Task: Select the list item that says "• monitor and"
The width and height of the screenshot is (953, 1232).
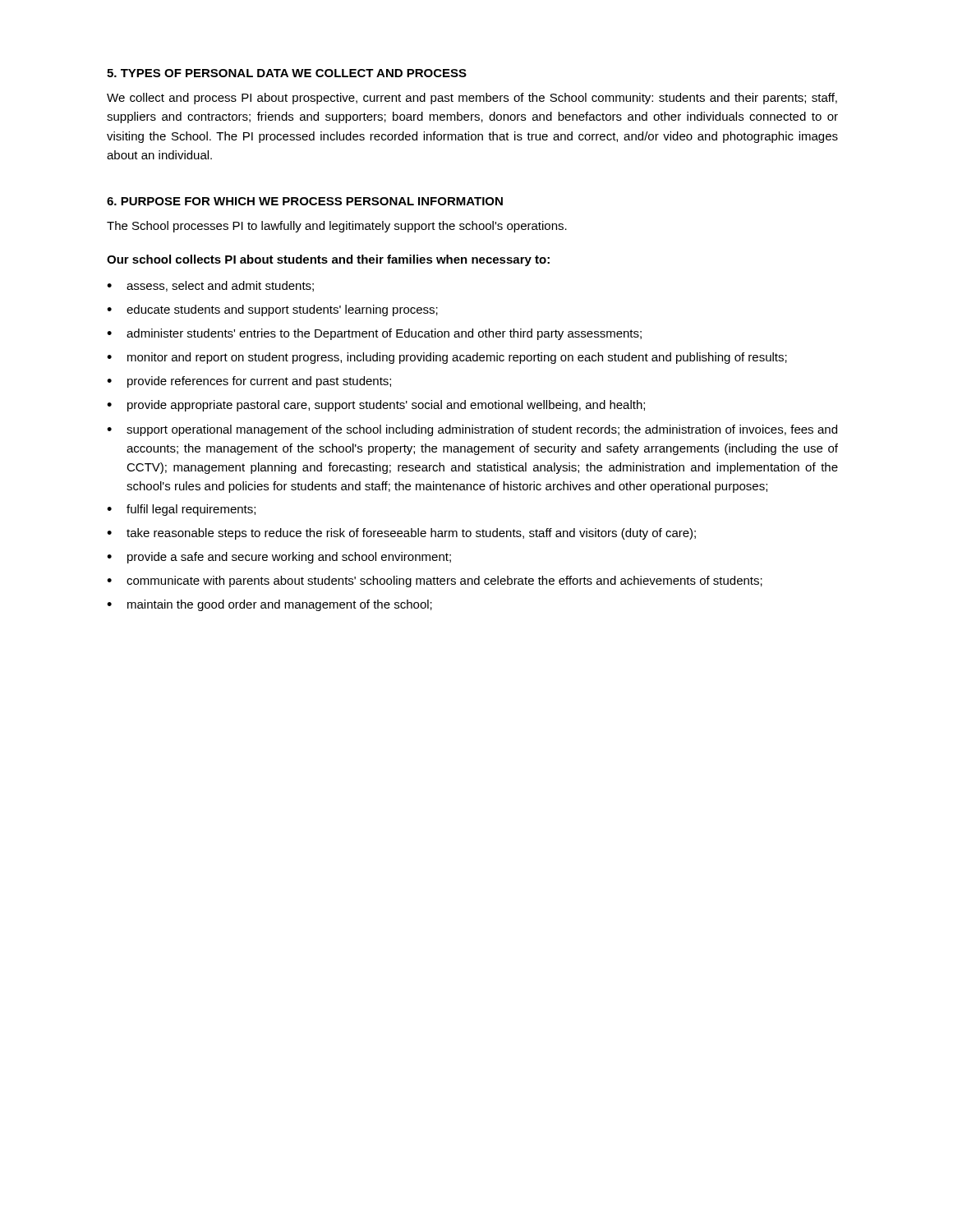Action: point(472,358)
